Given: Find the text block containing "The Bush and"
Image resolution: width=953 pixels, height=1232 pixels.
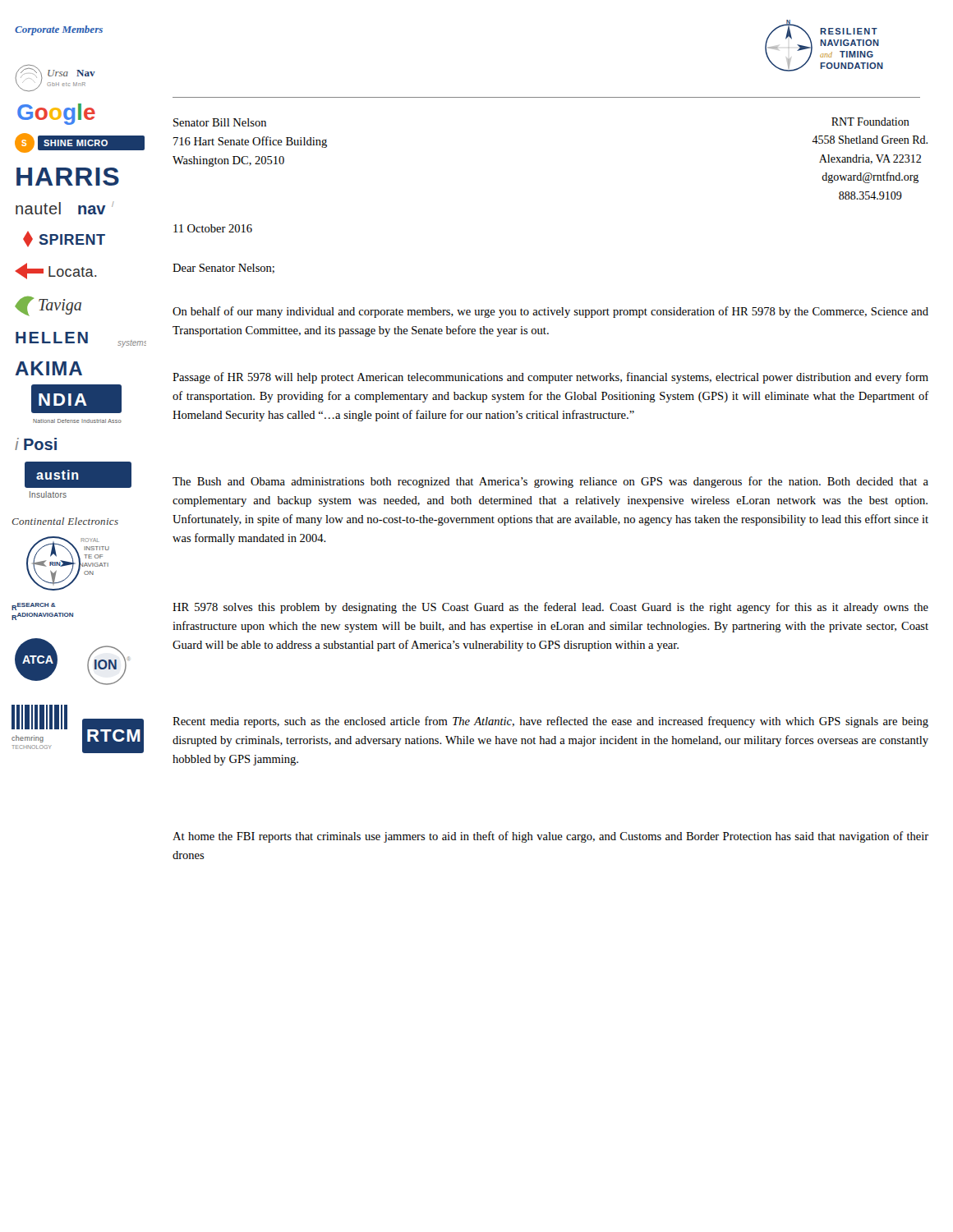Looking at the screenshot, I should [550, 509].
